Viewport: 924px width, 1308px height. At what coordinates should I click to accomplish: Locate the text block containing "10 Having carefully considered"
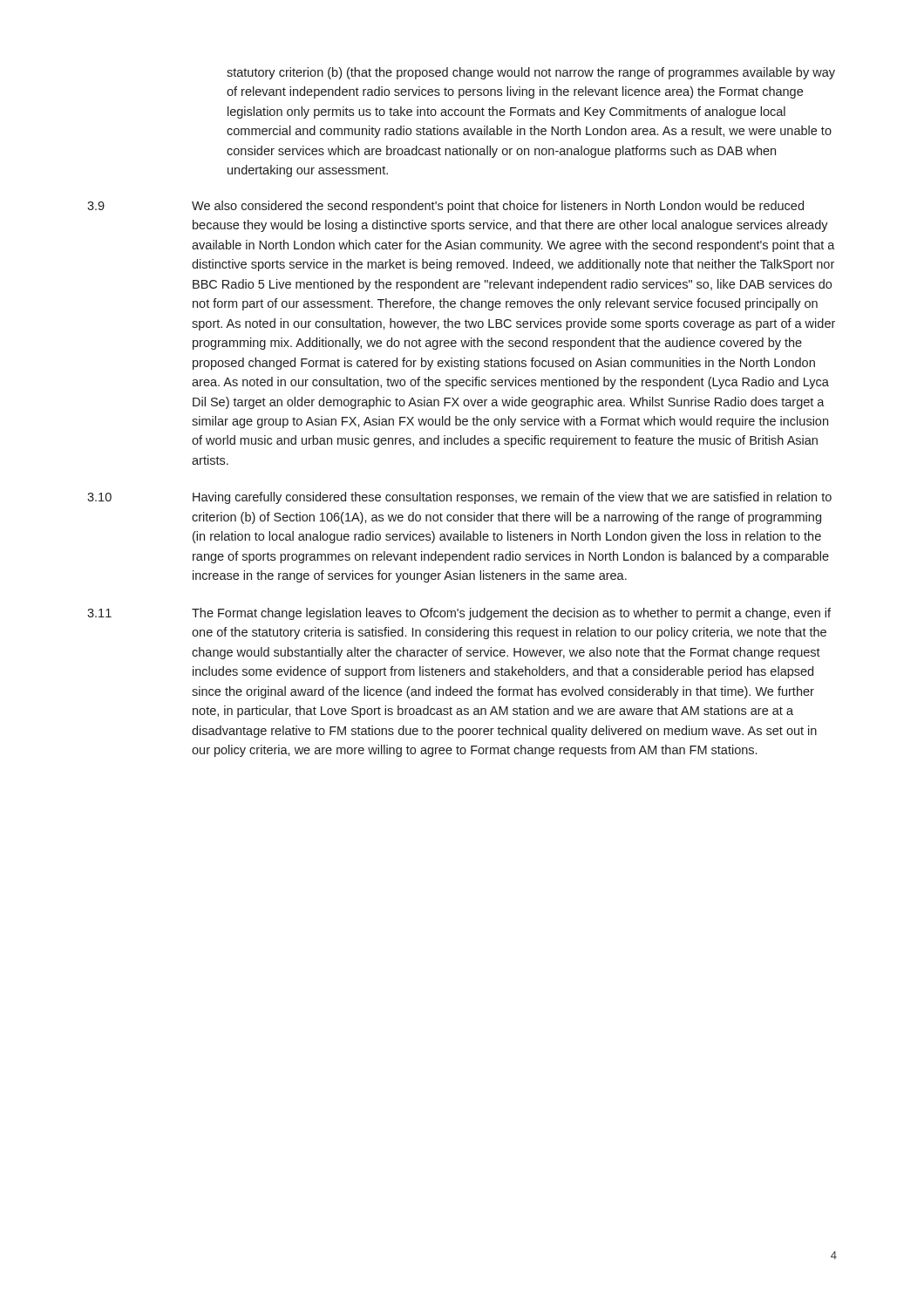[462, 537]
